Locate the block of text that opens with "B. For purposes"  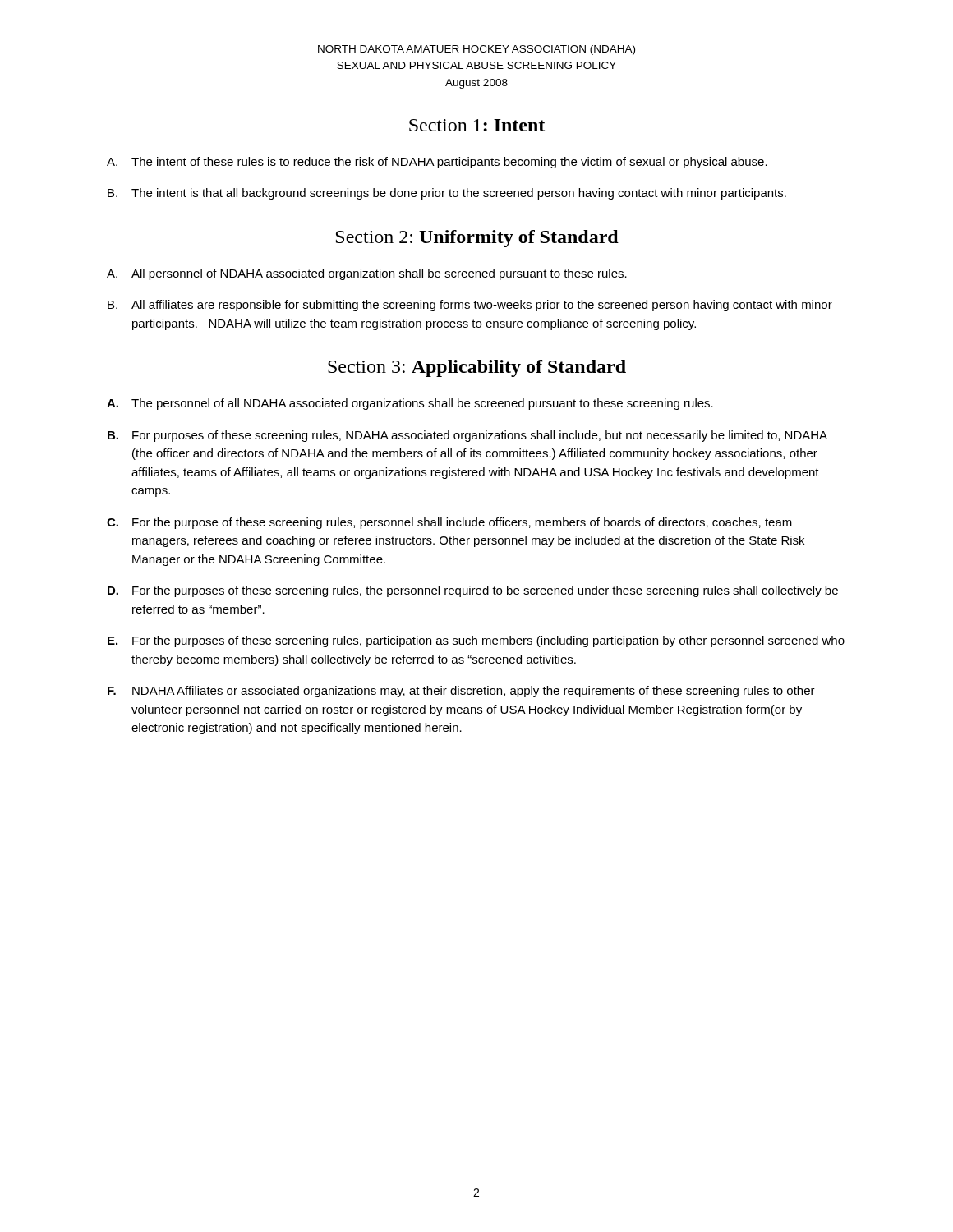[476, 463]
